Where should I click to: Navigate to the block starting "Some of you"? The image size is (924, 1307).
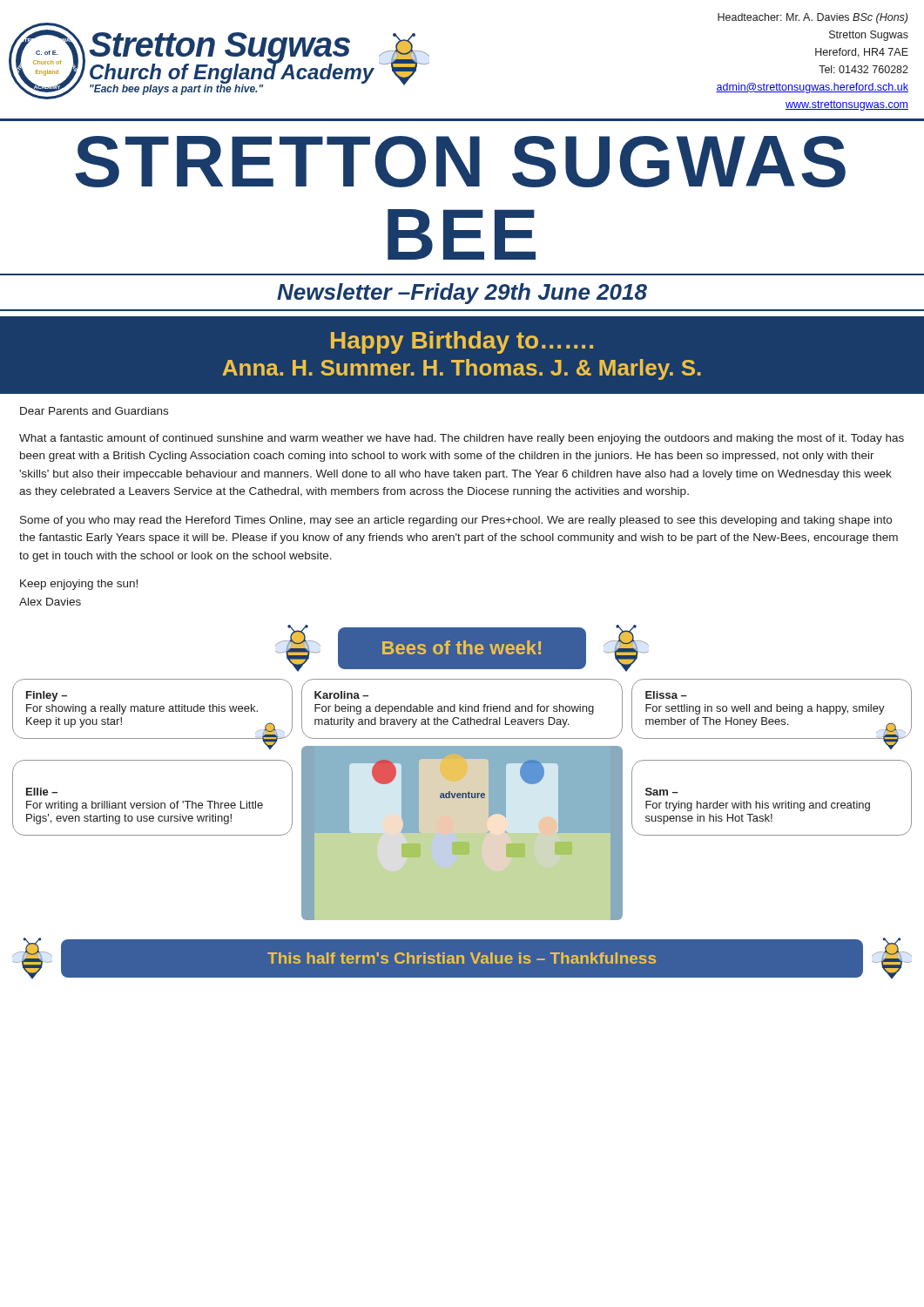coord(459,537)
